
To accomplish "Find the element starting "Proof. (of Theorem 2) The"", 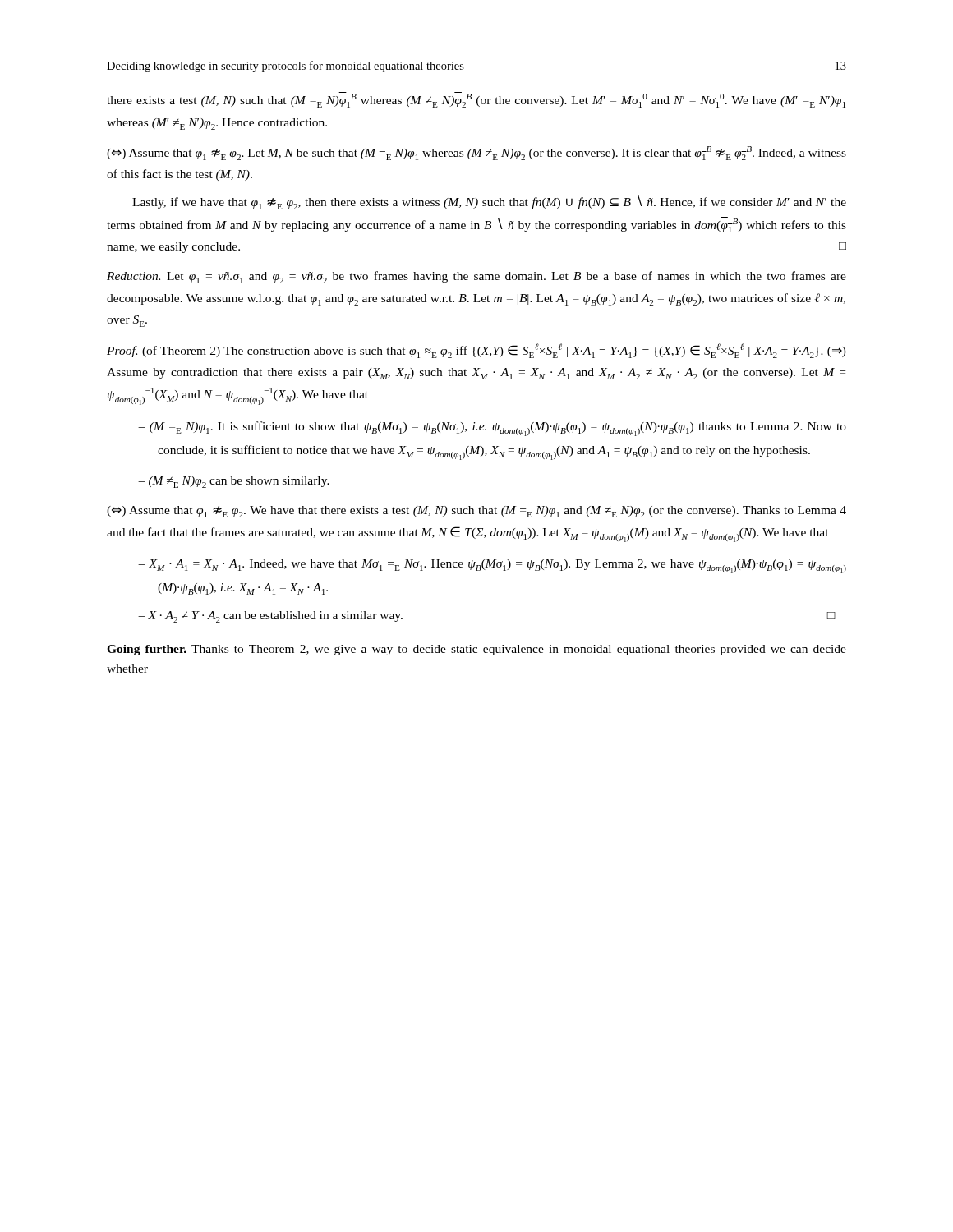I will click(x=476, y=374).
